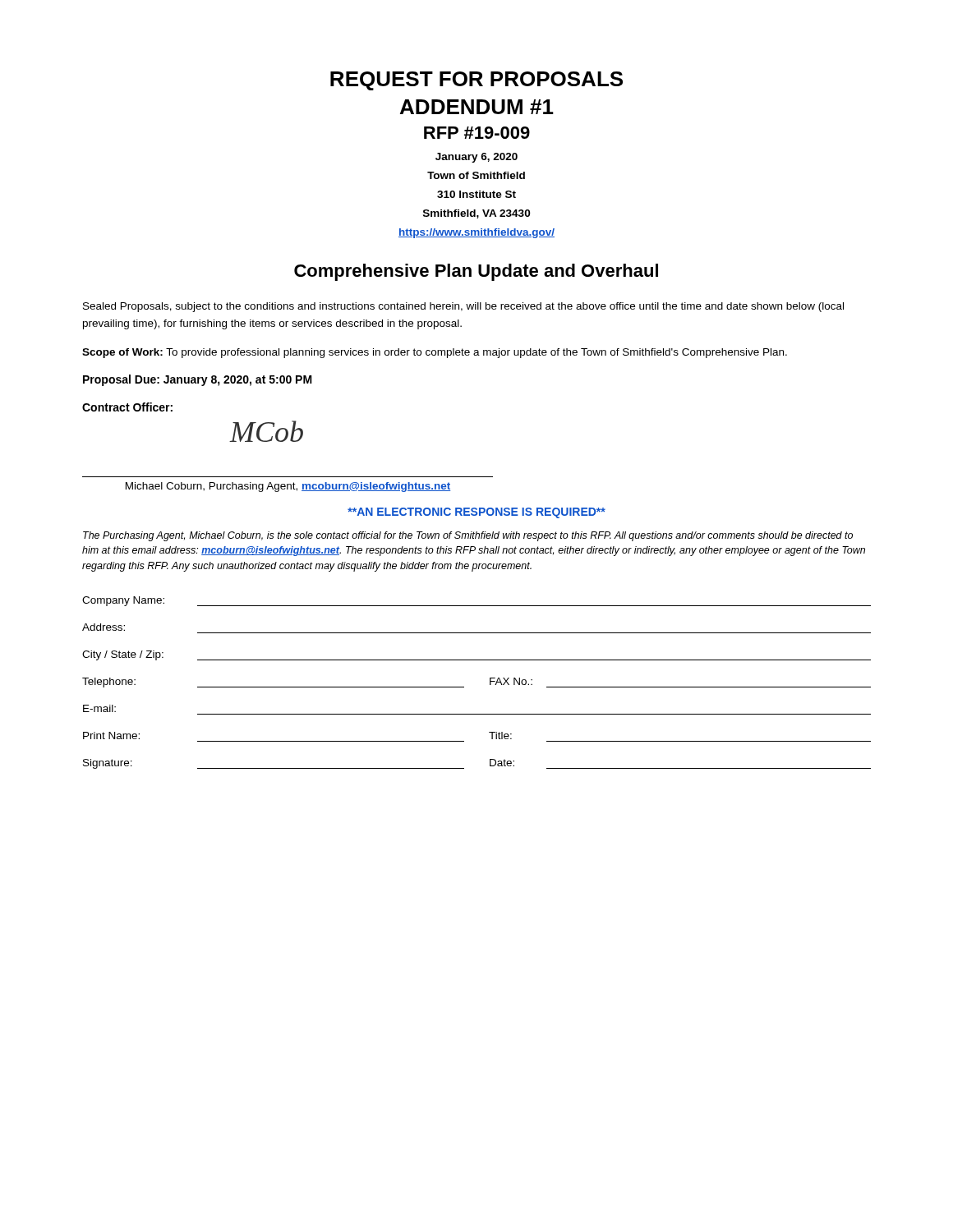
Task: Point to the block beginning "Contract Officer: MCob Michael"
Action: [127, 407]
